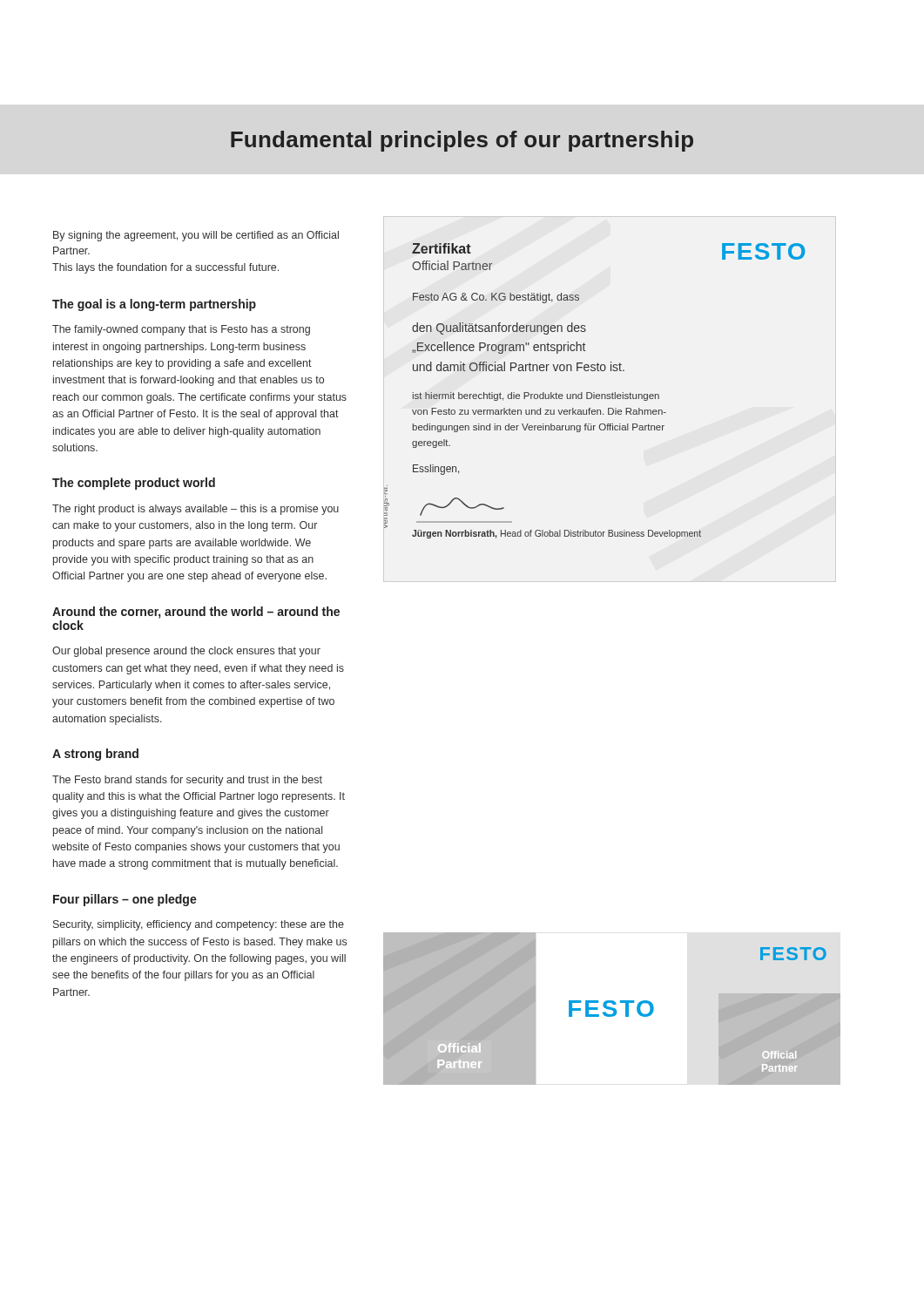Locate the passage starting "Our global presence around"
The width and height of the screenshot is (924, 1307).
(x=200, y=685)
